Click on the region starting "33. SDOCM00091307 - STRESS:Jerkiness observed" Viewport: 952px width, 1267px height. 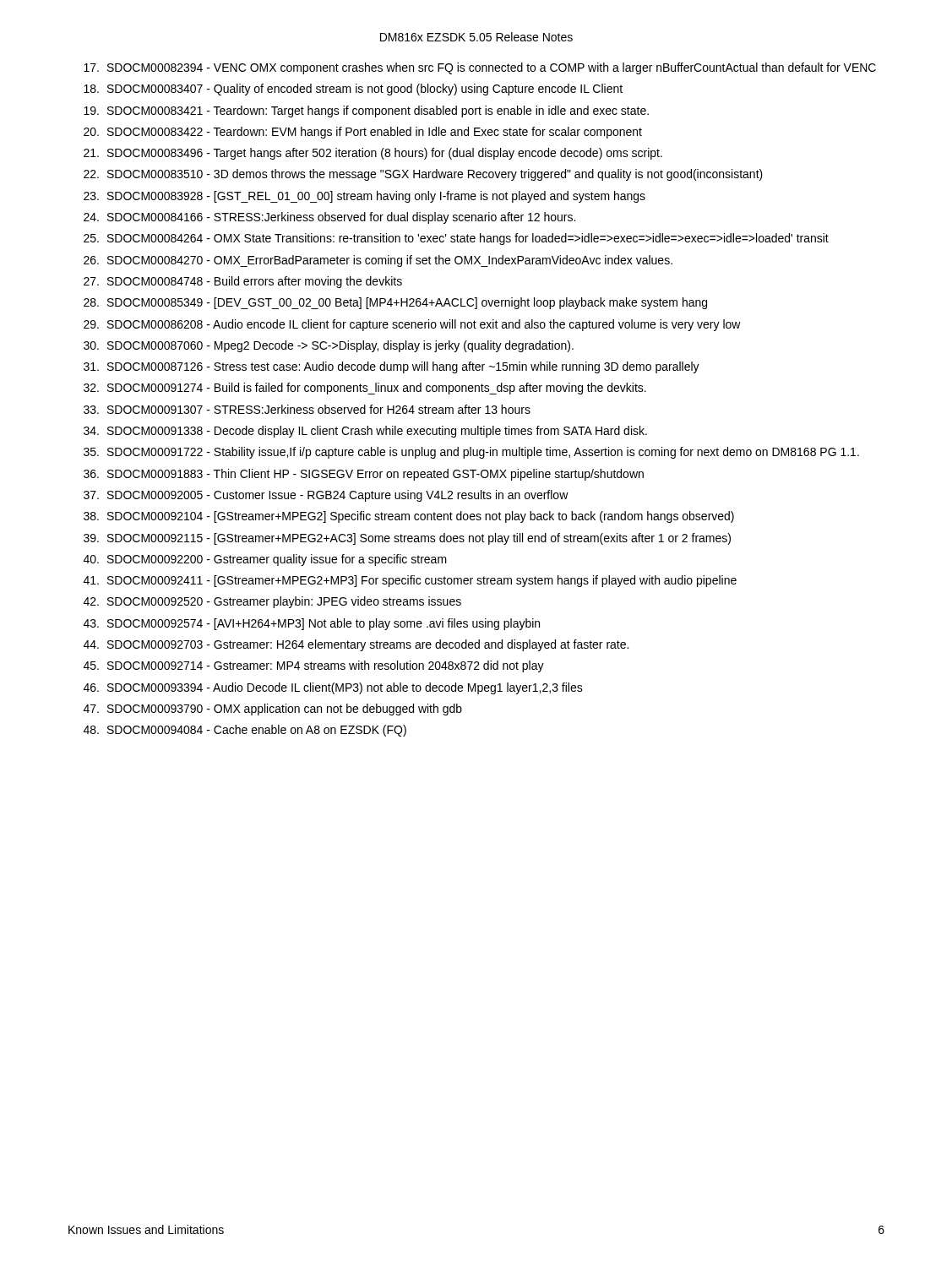[x=476, y=410]
